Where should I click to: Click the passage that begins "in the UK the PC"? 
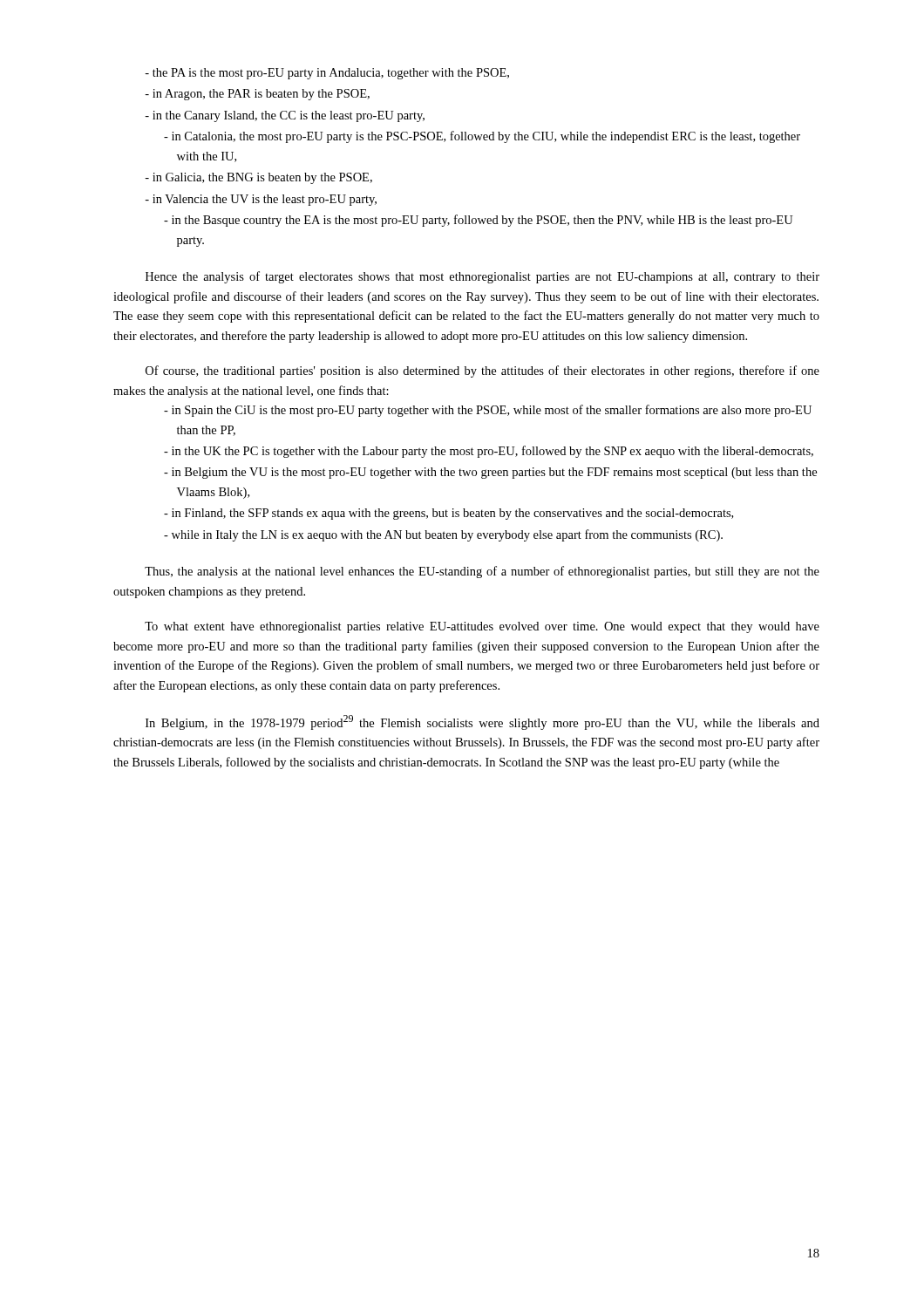click(x=489, y=451)
